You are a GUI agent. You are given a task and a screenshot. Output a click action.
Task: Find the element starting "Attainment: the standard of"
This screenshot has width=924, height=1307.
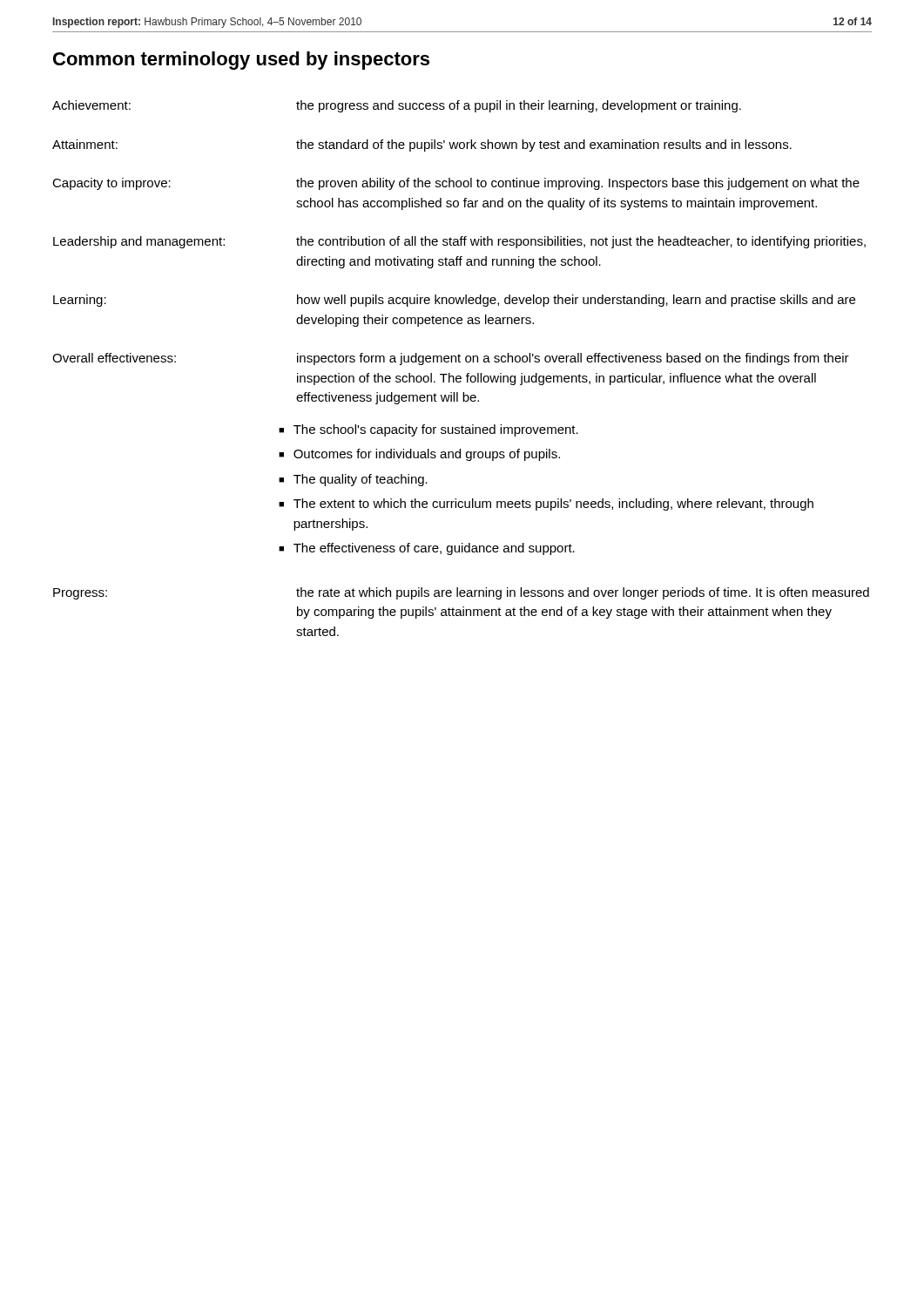(x=462, y=144)
